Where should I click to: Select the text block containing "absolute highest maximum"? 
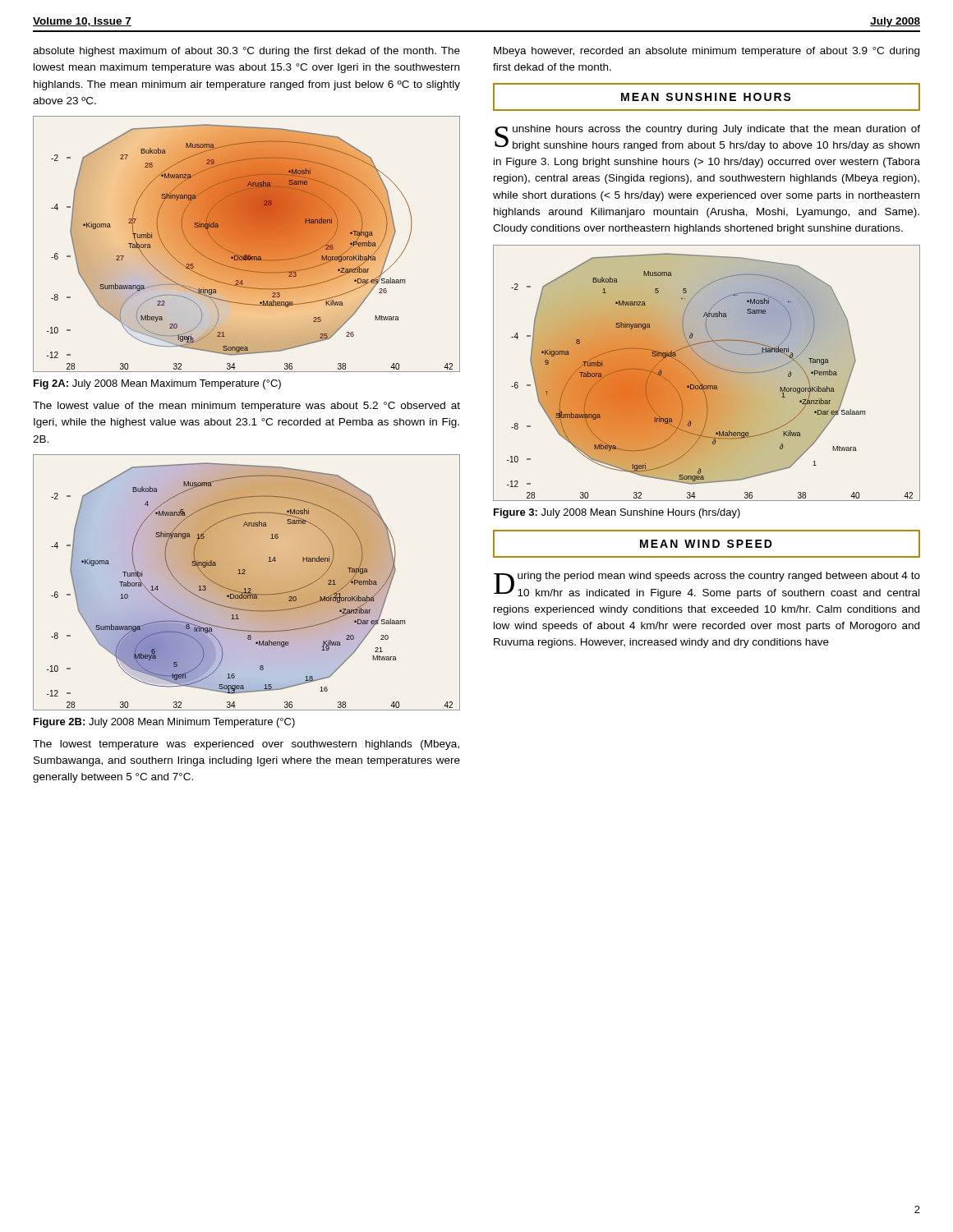[x=246, y=75]
